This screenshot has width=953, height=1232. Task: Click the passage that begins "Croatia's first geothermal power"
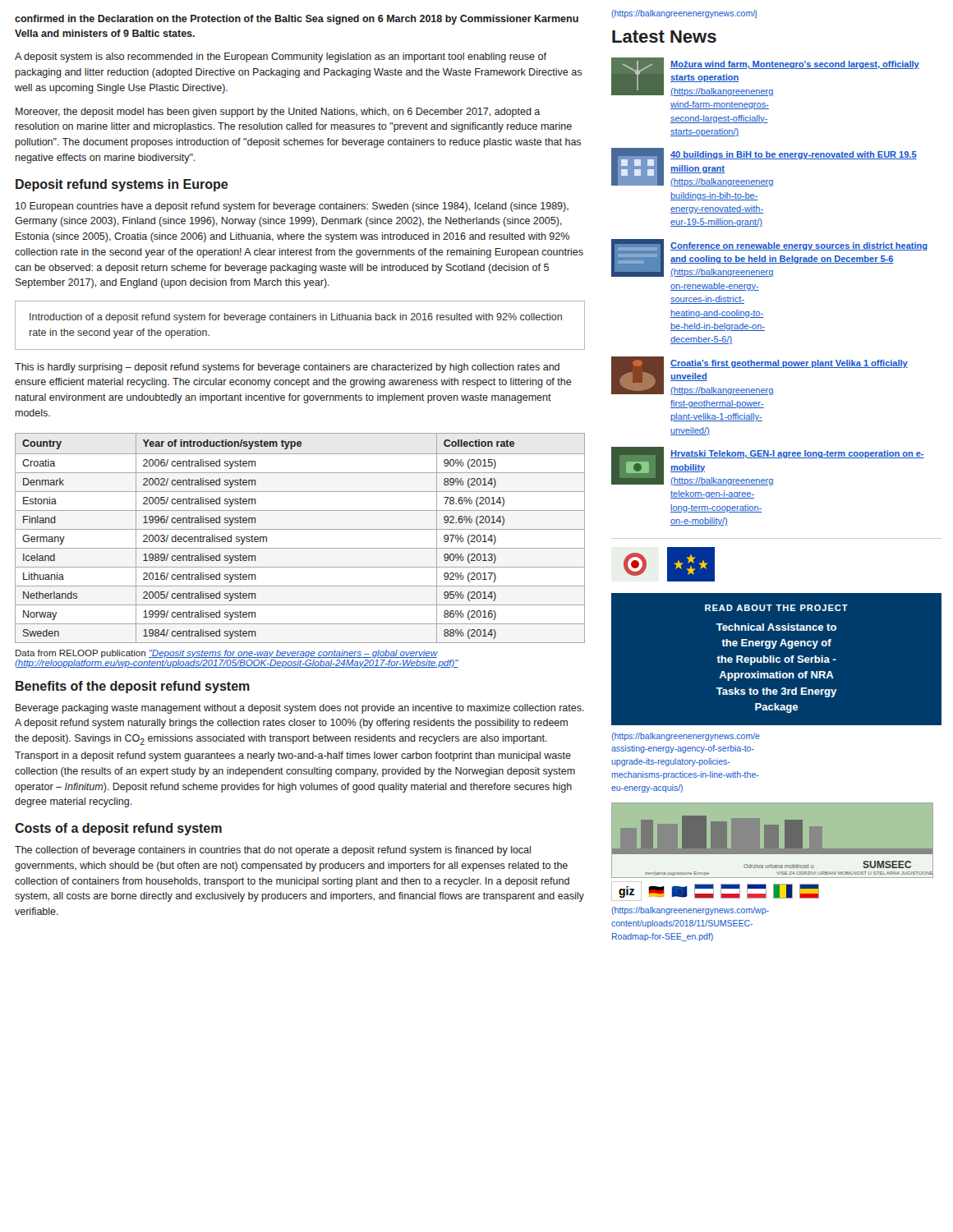tap(776, 397)
